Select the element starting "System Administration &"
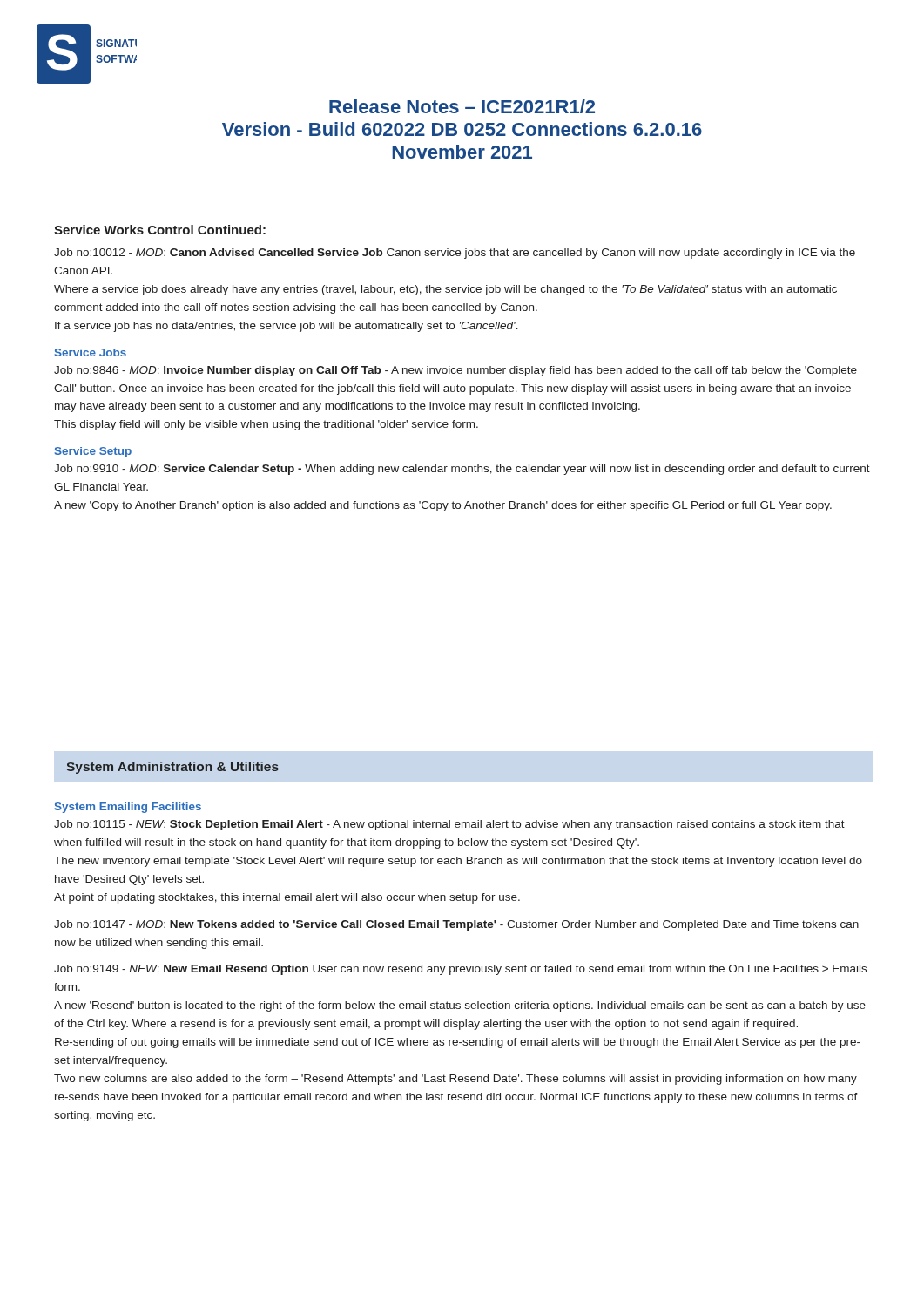Image resolution: width=924 pixels, height=1307 pixels. click(x=172, y=766)
